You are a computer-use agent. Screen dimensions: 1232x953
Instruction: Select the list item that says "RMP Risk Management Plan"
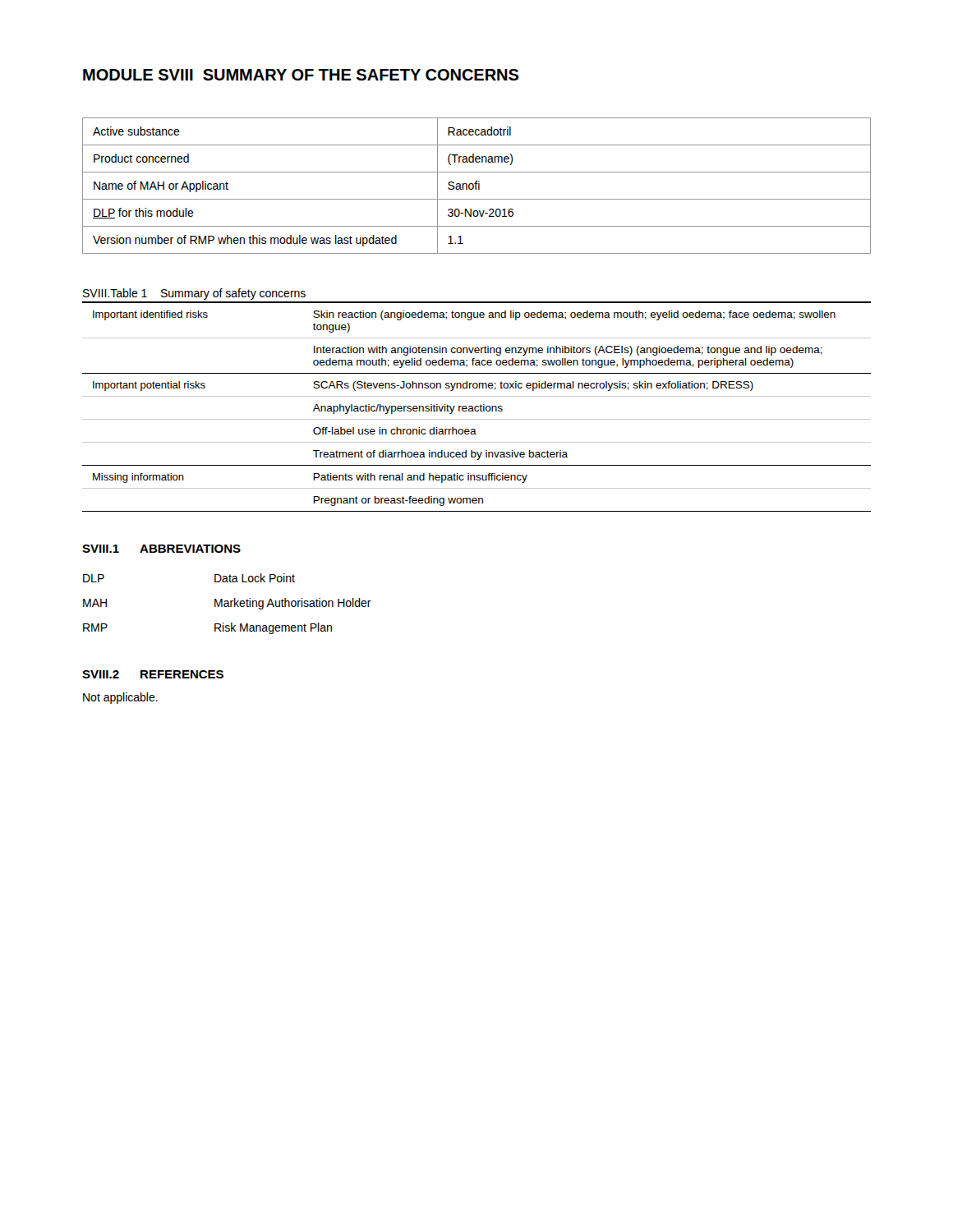95,629
